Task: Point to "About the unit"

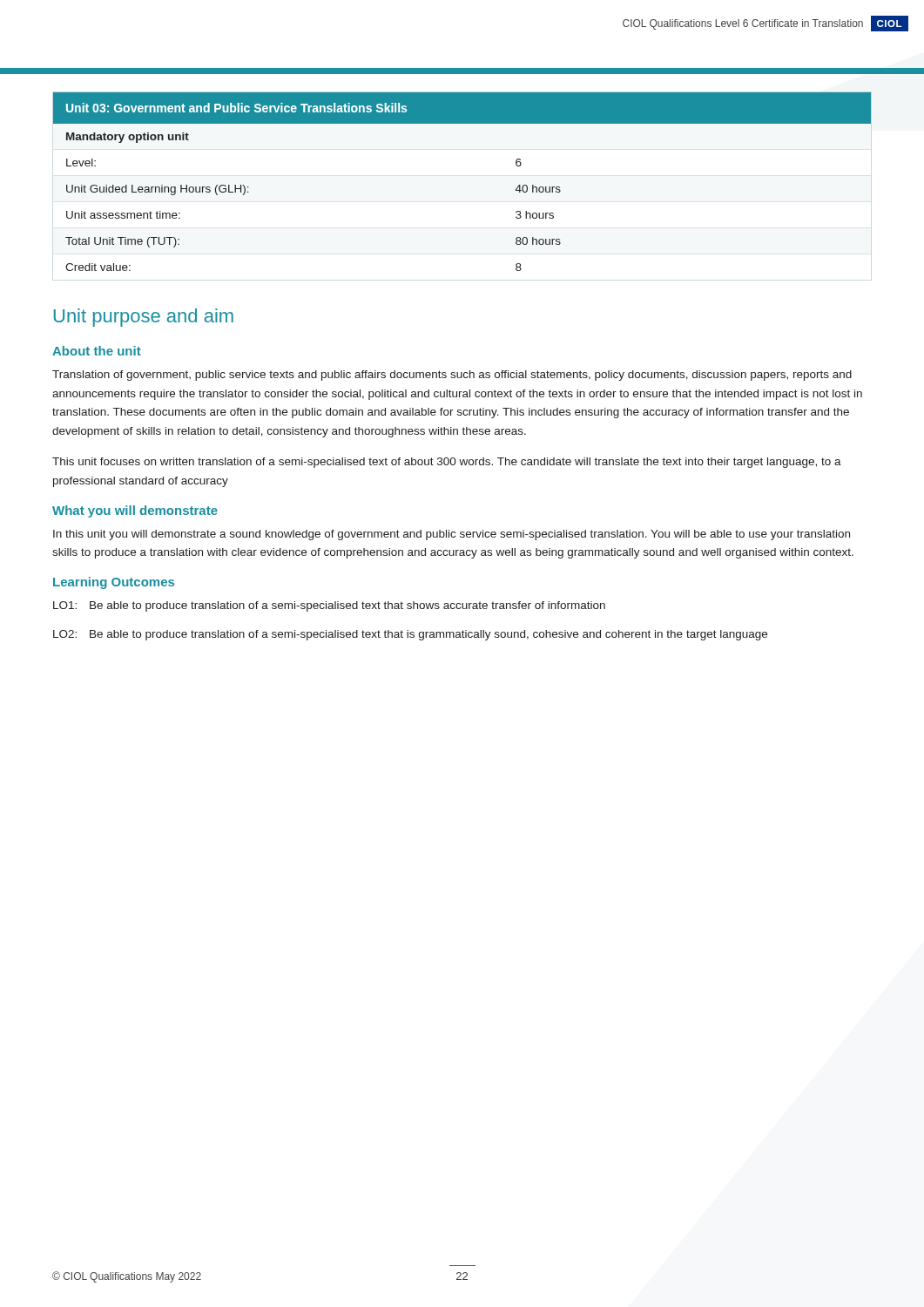Action: (97, 351)
